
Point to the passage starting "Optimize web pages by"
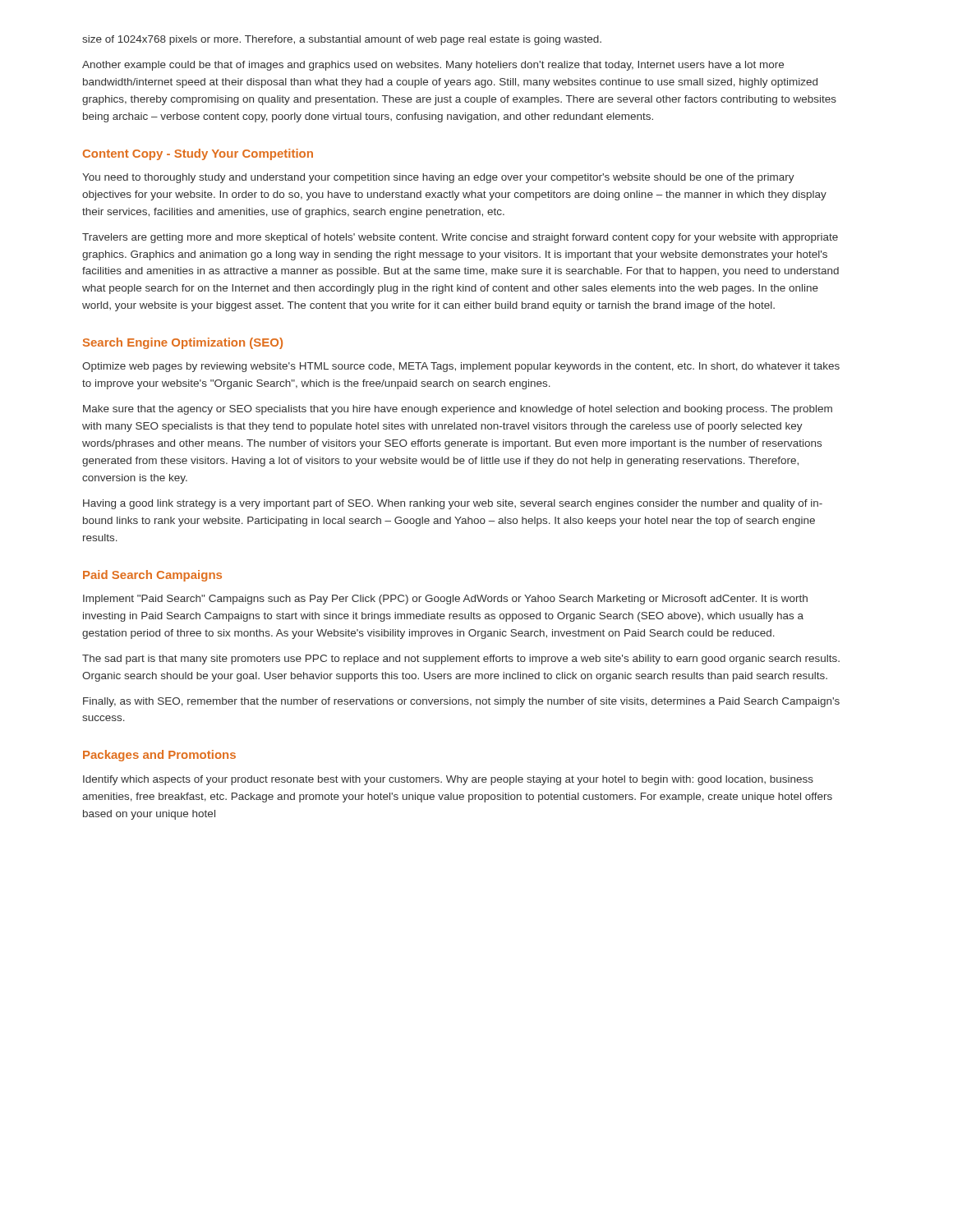(x=464, y=376)
